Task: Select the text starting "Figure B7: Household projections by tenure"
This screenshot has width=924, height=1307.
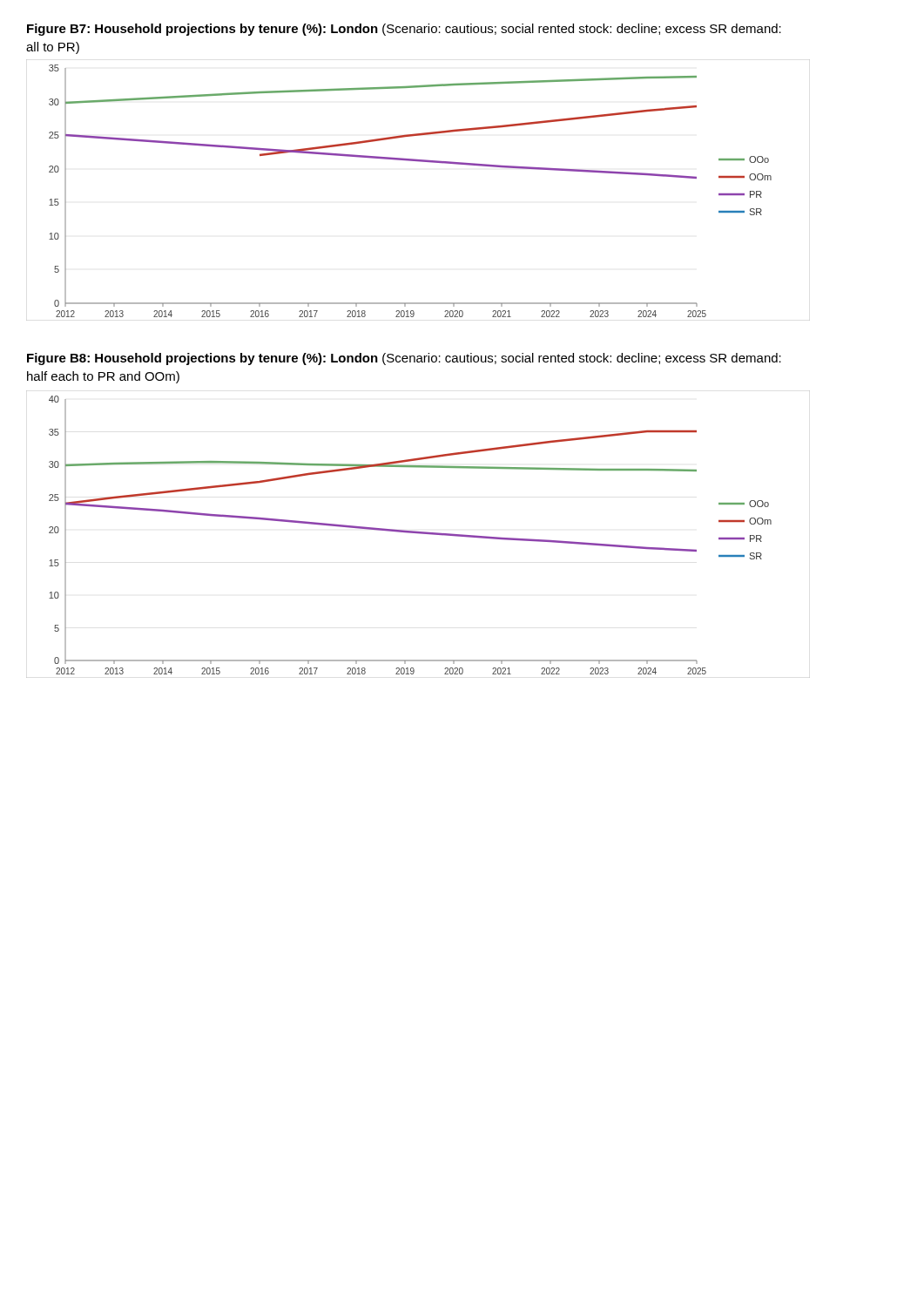Action: click(404, 37)
